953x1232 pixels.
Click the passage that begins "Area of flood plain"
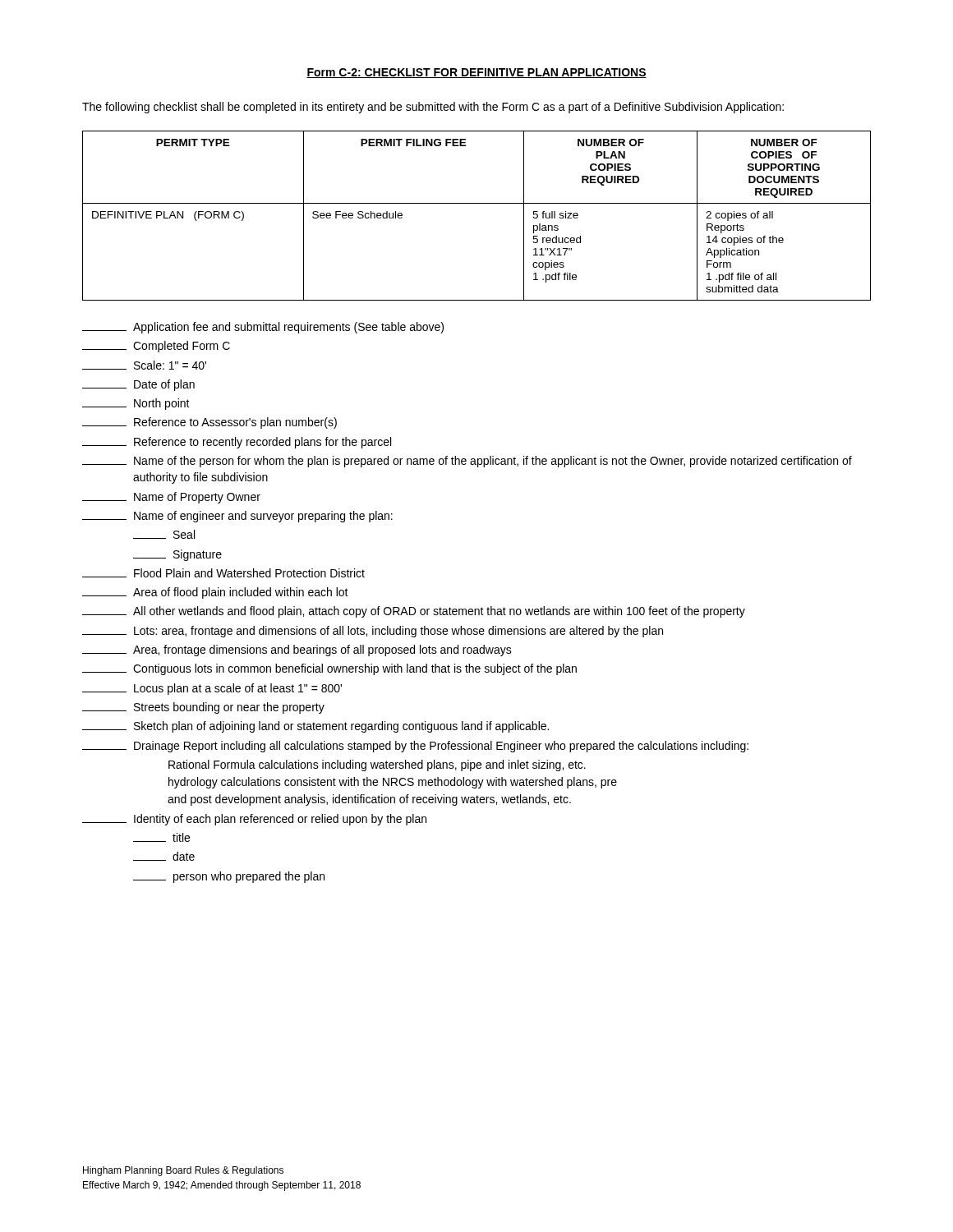pyautogui.click(x=215, y=593)
